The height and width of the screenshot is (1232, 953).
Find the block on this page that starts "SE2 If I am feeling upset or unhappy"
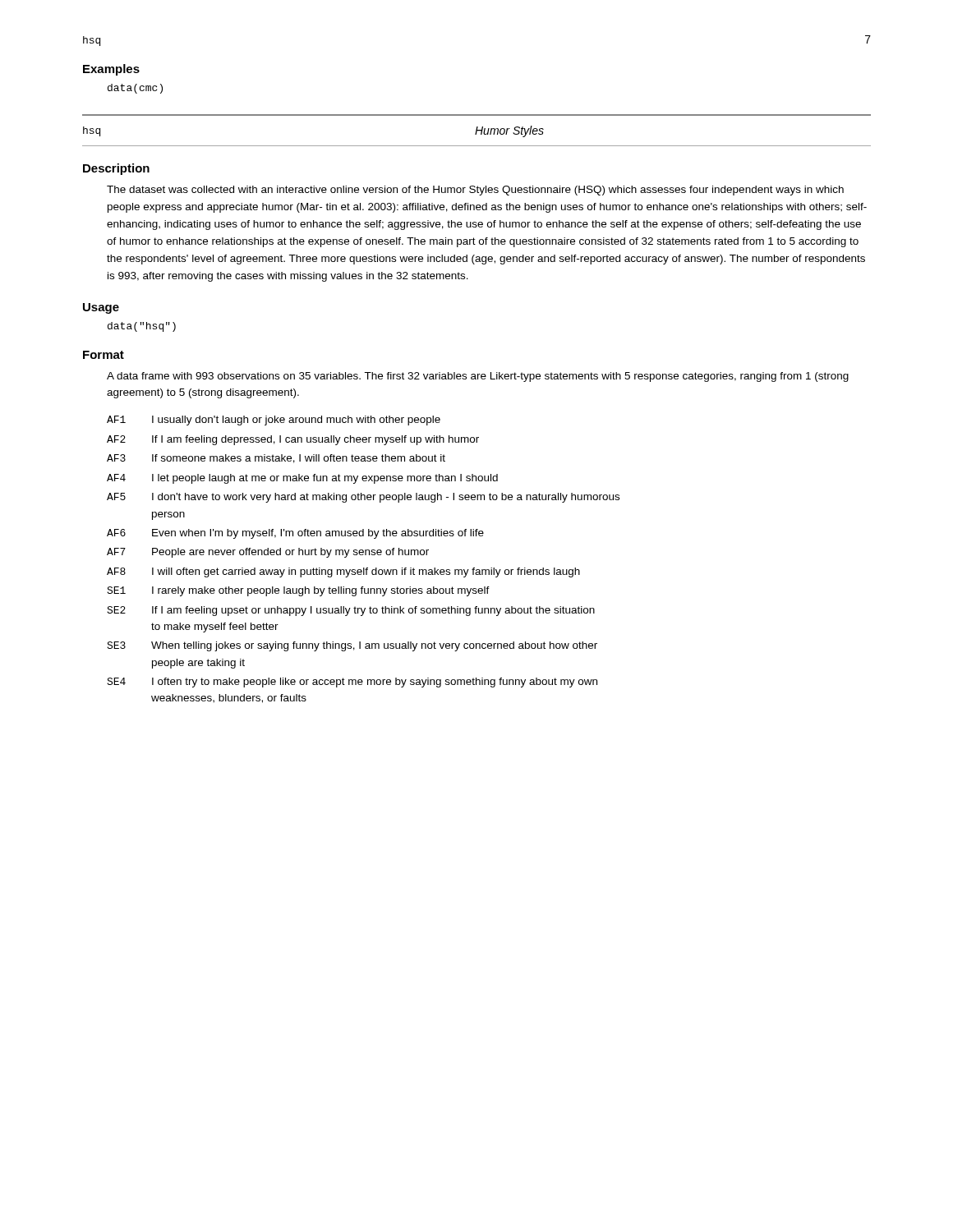(x=351, y=619)
